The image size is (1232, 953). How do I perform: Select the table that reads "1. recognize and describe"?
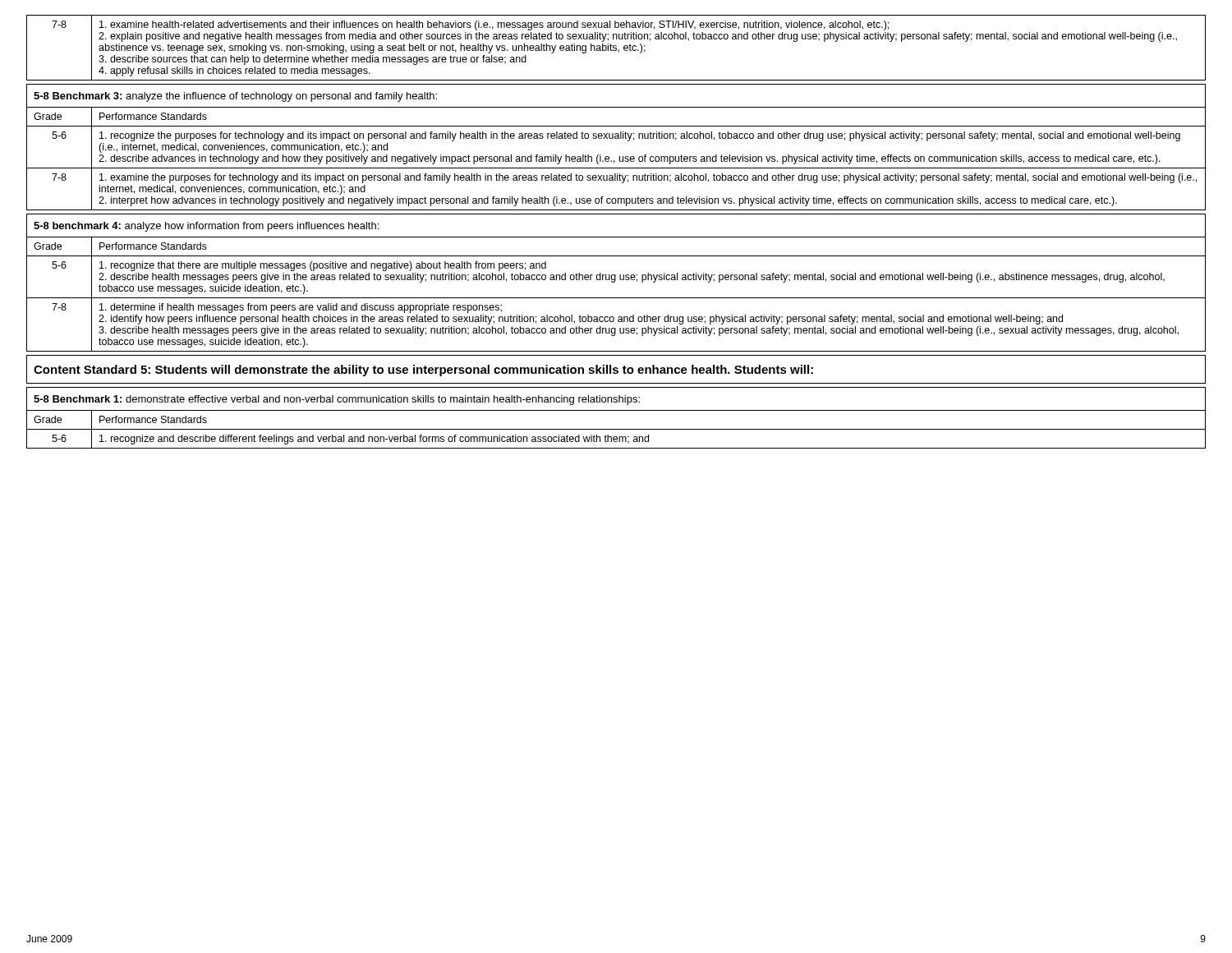(616, 429)
